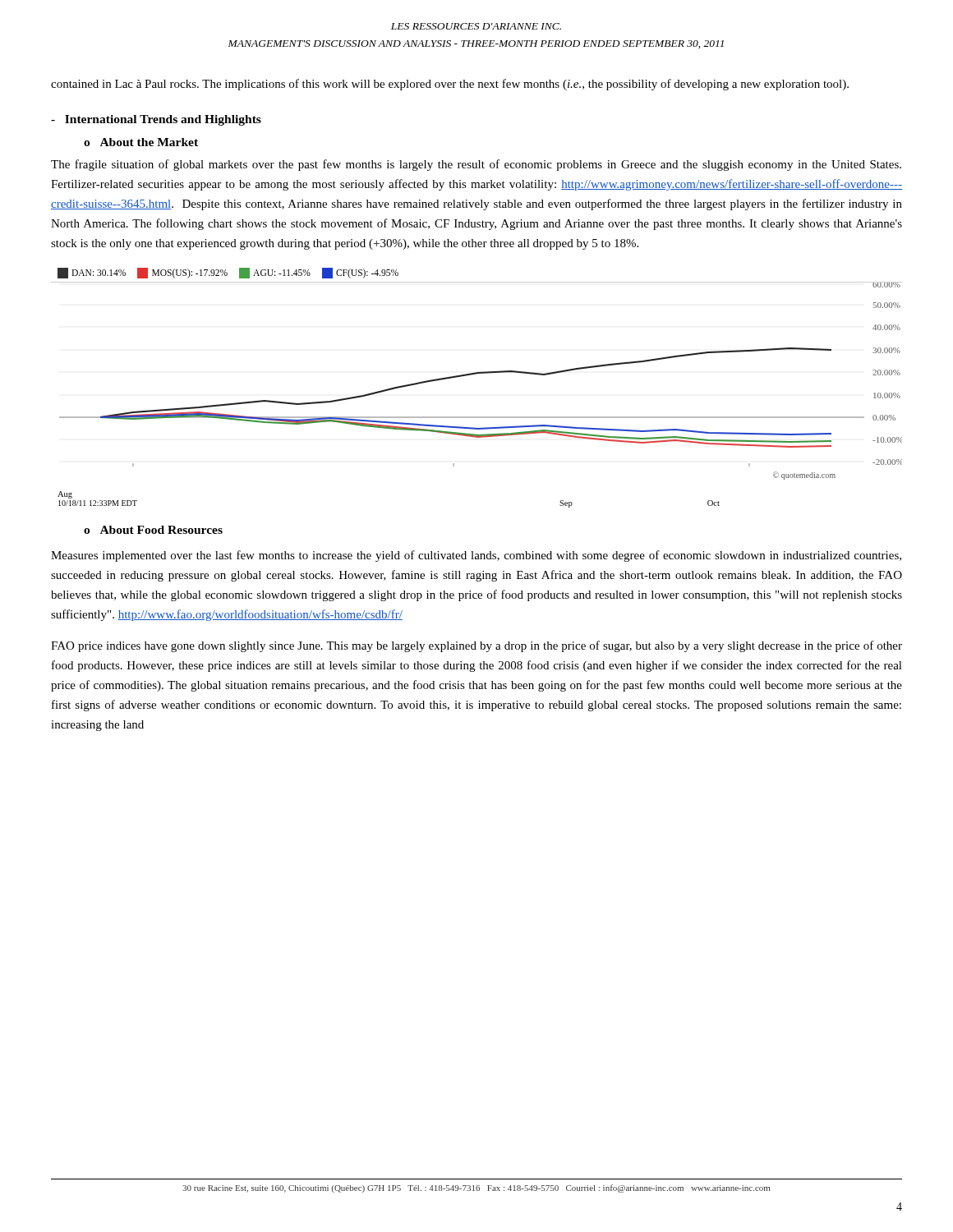
Task: Navigate to the region starting "The fragile situation of"
Action: coord(476,204)
